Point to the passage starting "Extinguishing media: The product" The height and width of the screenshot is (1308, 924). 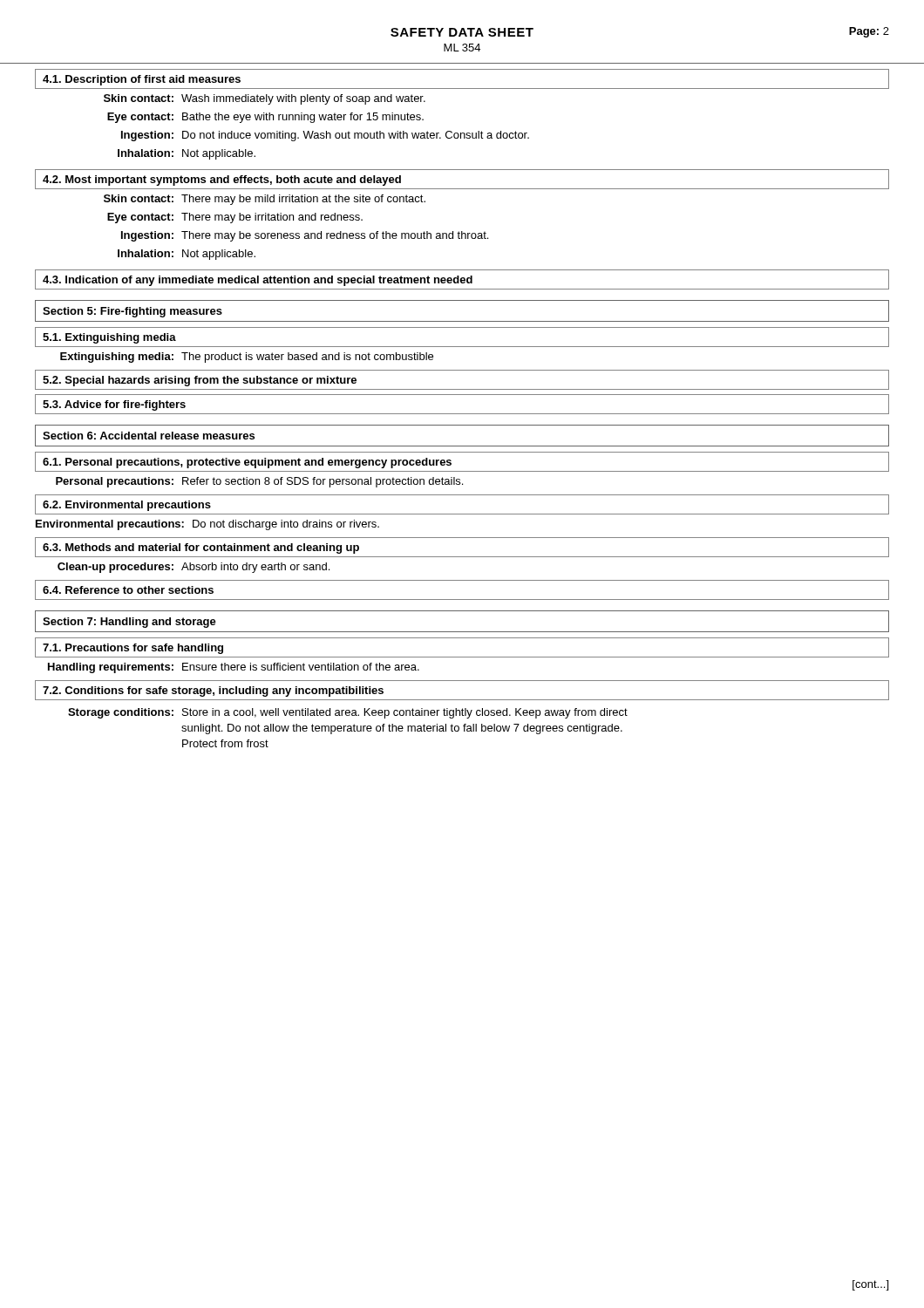(462, 356)
